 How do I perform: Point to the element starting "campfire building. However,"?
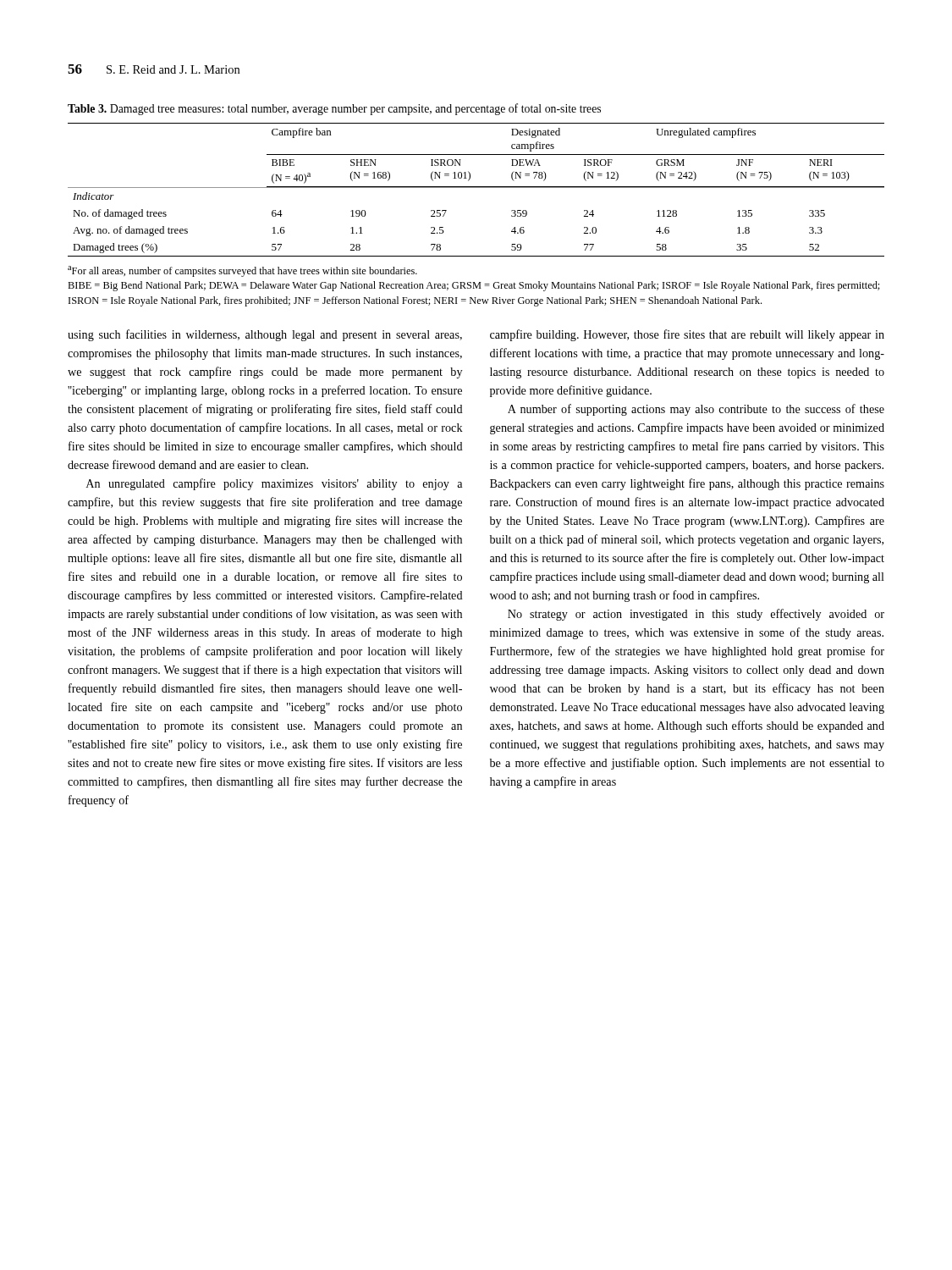(687, 362)
